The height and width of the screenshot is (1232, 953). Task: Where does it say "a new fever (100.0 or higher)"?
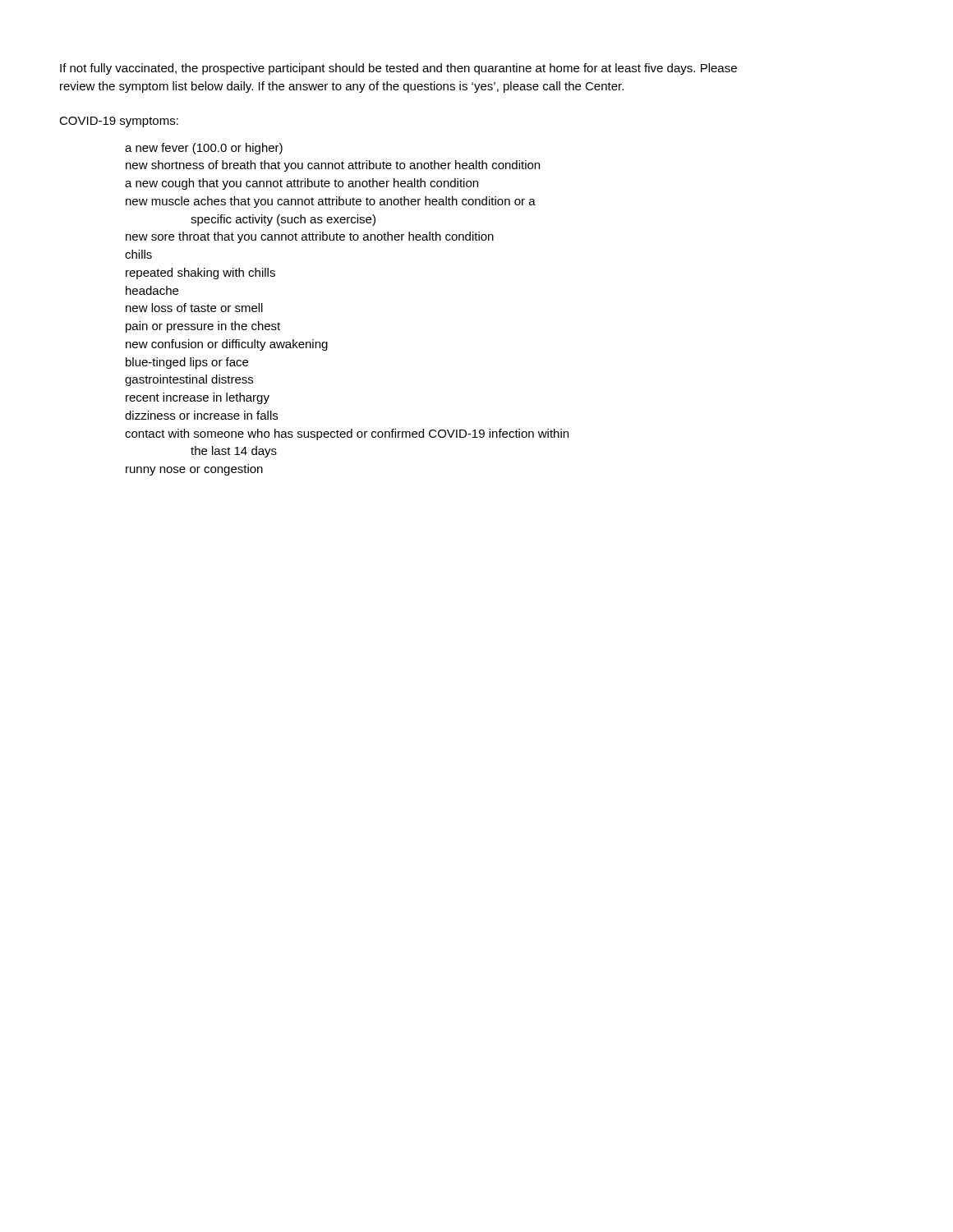click(x=204, y=147)
